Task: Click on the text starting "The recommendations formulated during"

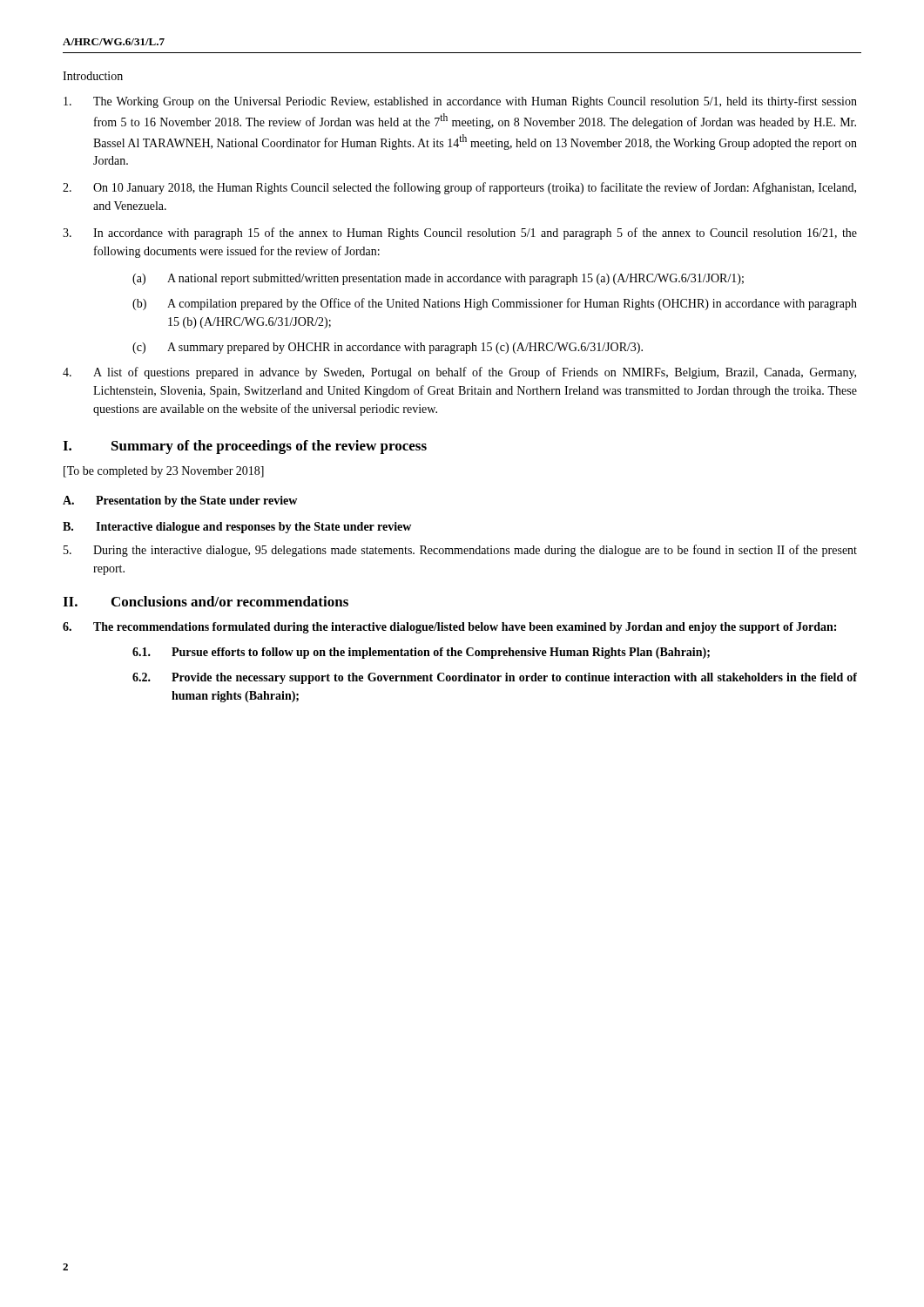Action: tap(460, 627)
